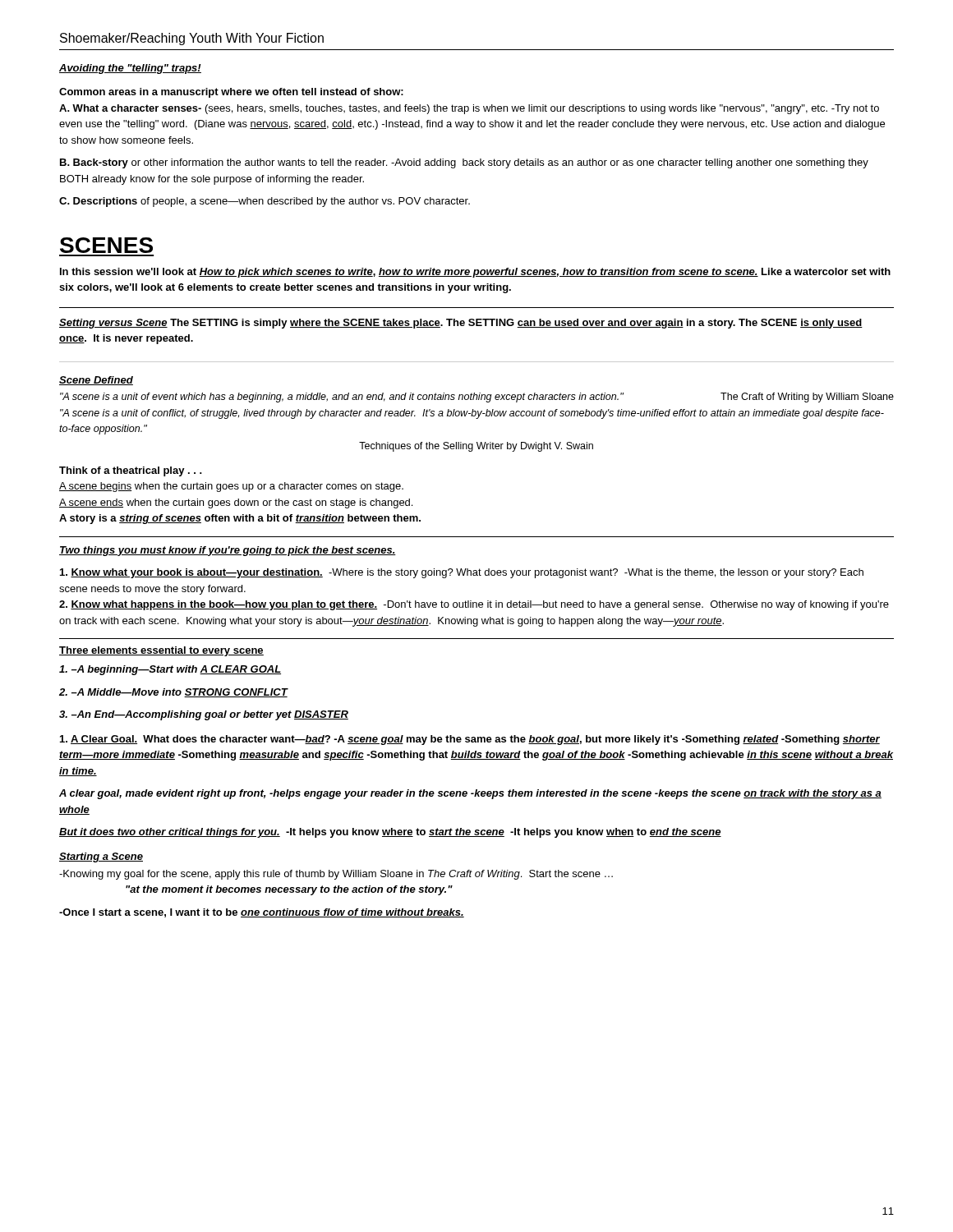953x1232 pixels.
Task: Locate the text "Starting a Scene"
Action: (x=101, y=857)
